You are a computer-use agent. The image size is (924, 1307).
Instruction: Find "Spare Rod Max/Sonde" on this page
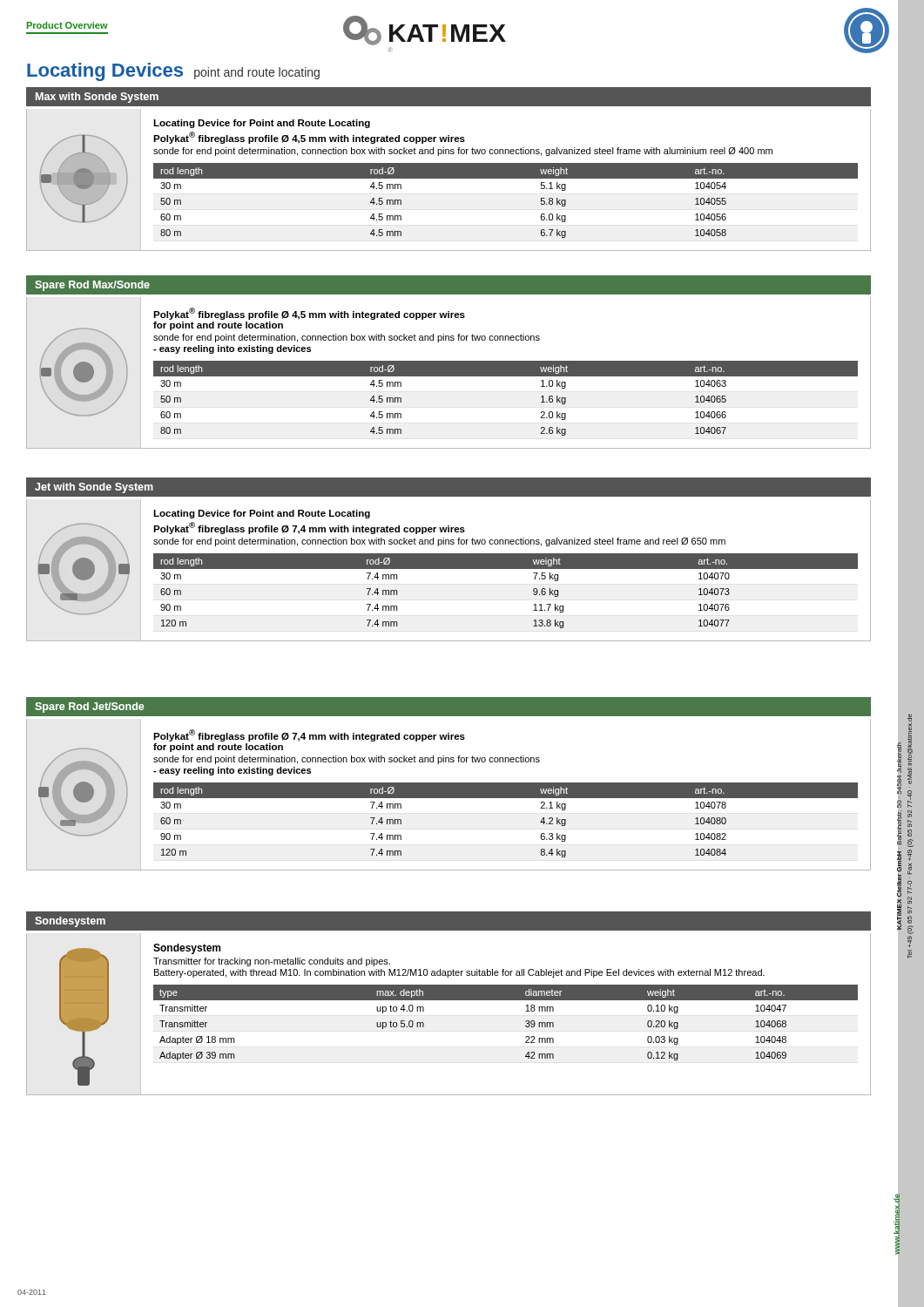[x=92, y=285]
